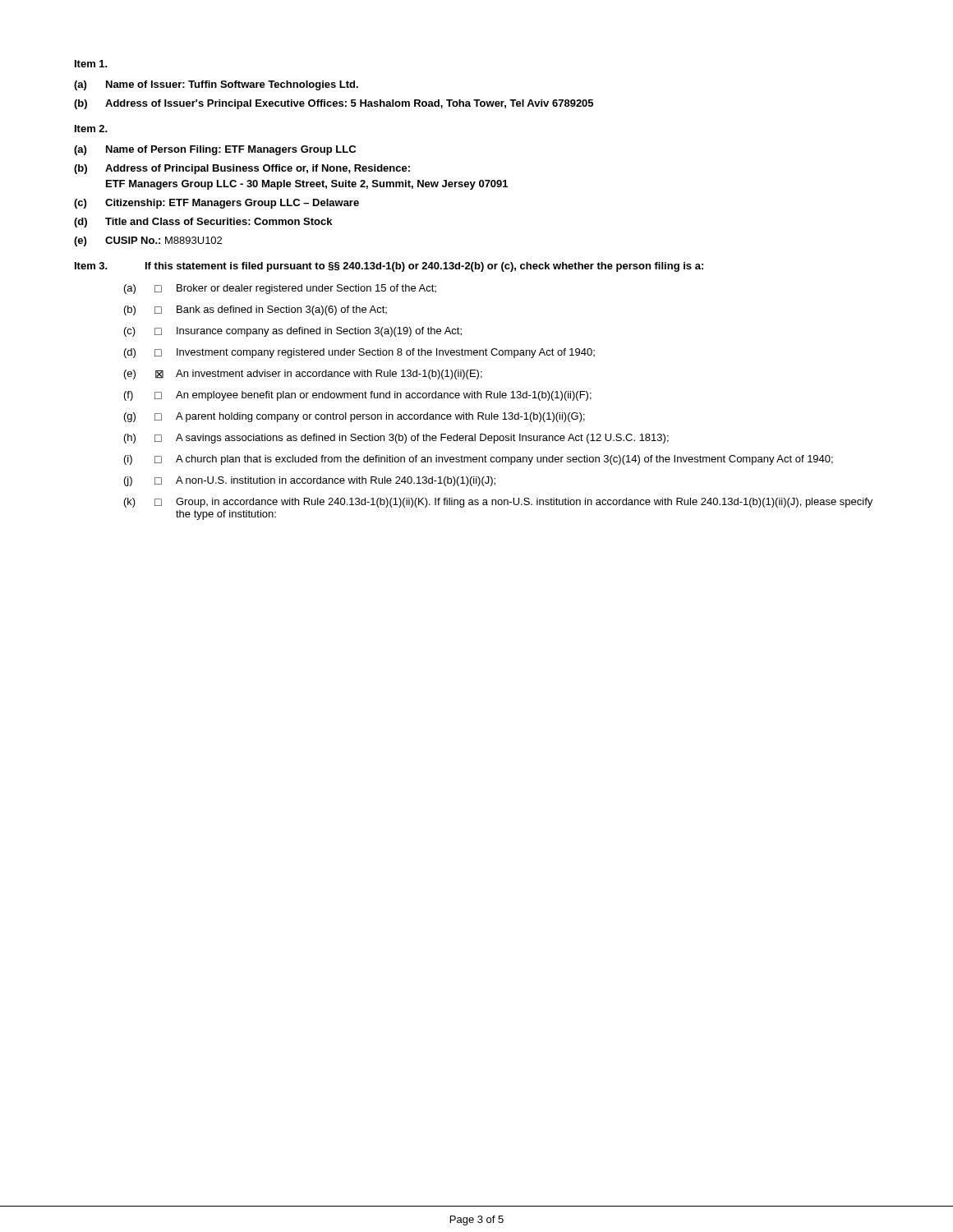This screenshot has height=1232, width=953.
Task: Click on the region starting "(a) □ Broker or dealer registered under"
Action: click(280, 288)
